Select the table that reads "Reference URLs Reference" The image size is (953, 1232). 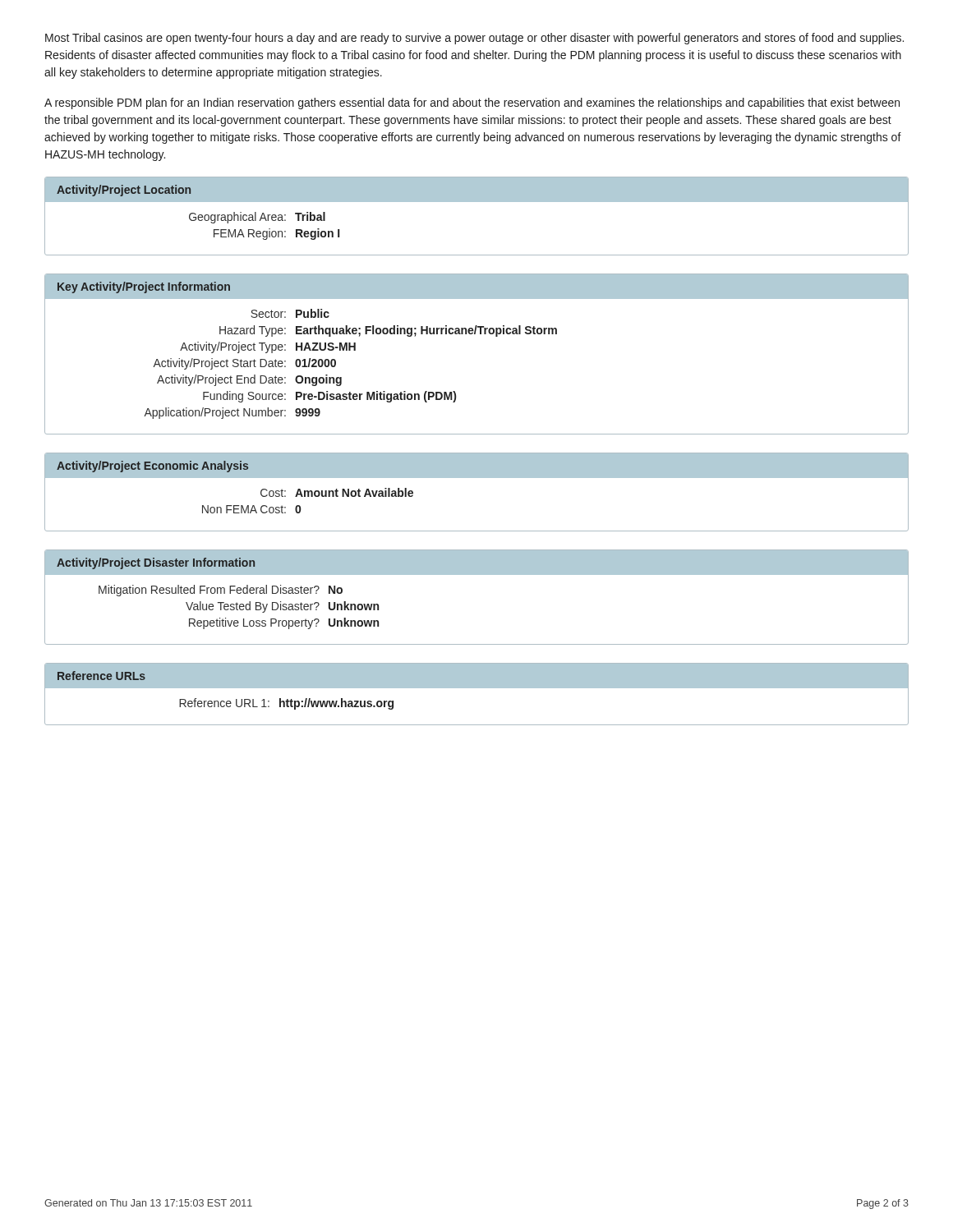pyautogui.click(x=476, y=694)
